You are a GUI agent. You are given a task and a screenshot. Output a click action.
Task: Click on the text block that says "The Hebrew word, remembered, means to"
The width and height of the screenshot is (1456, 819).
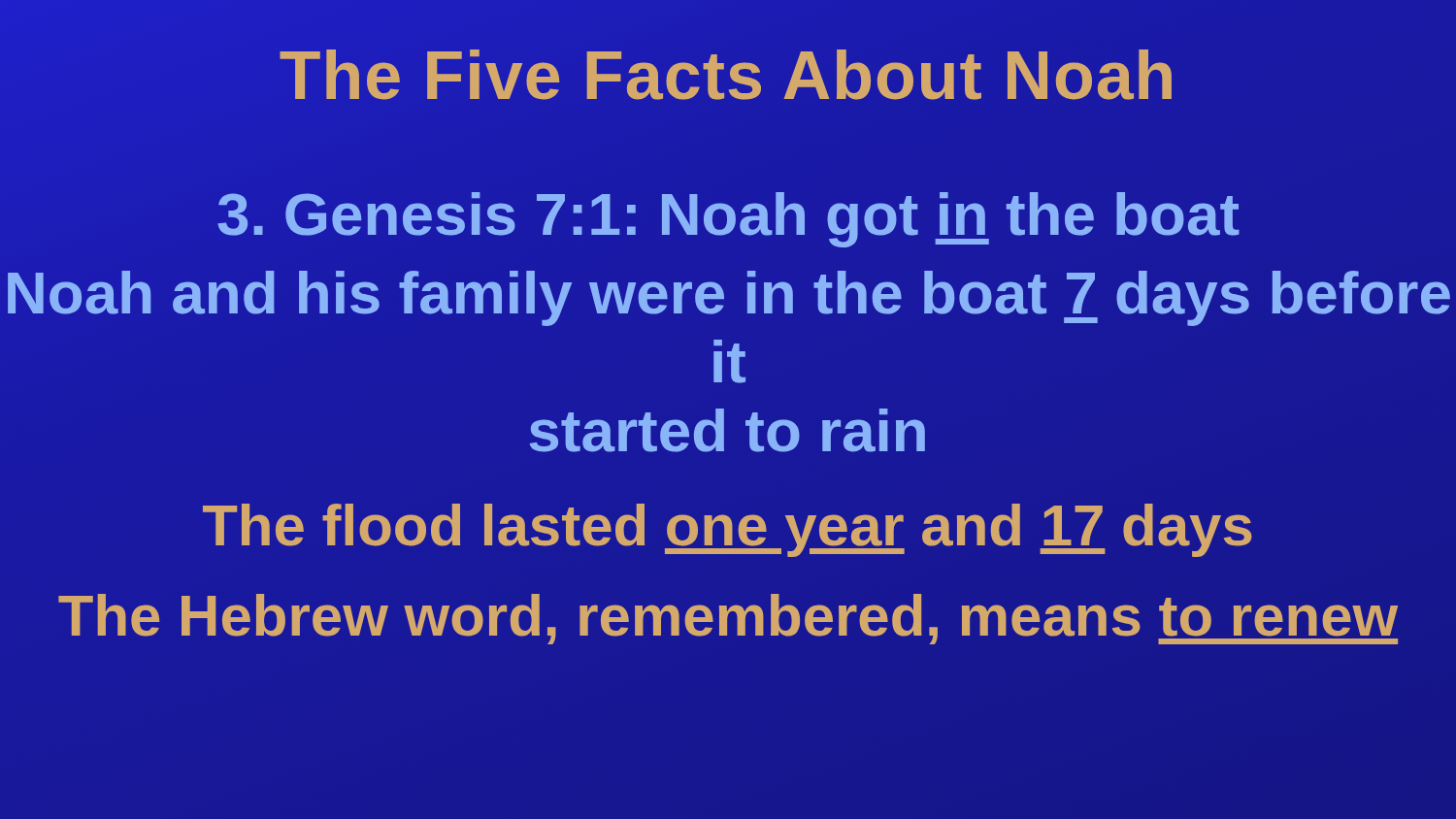click(x=728, y=616)
